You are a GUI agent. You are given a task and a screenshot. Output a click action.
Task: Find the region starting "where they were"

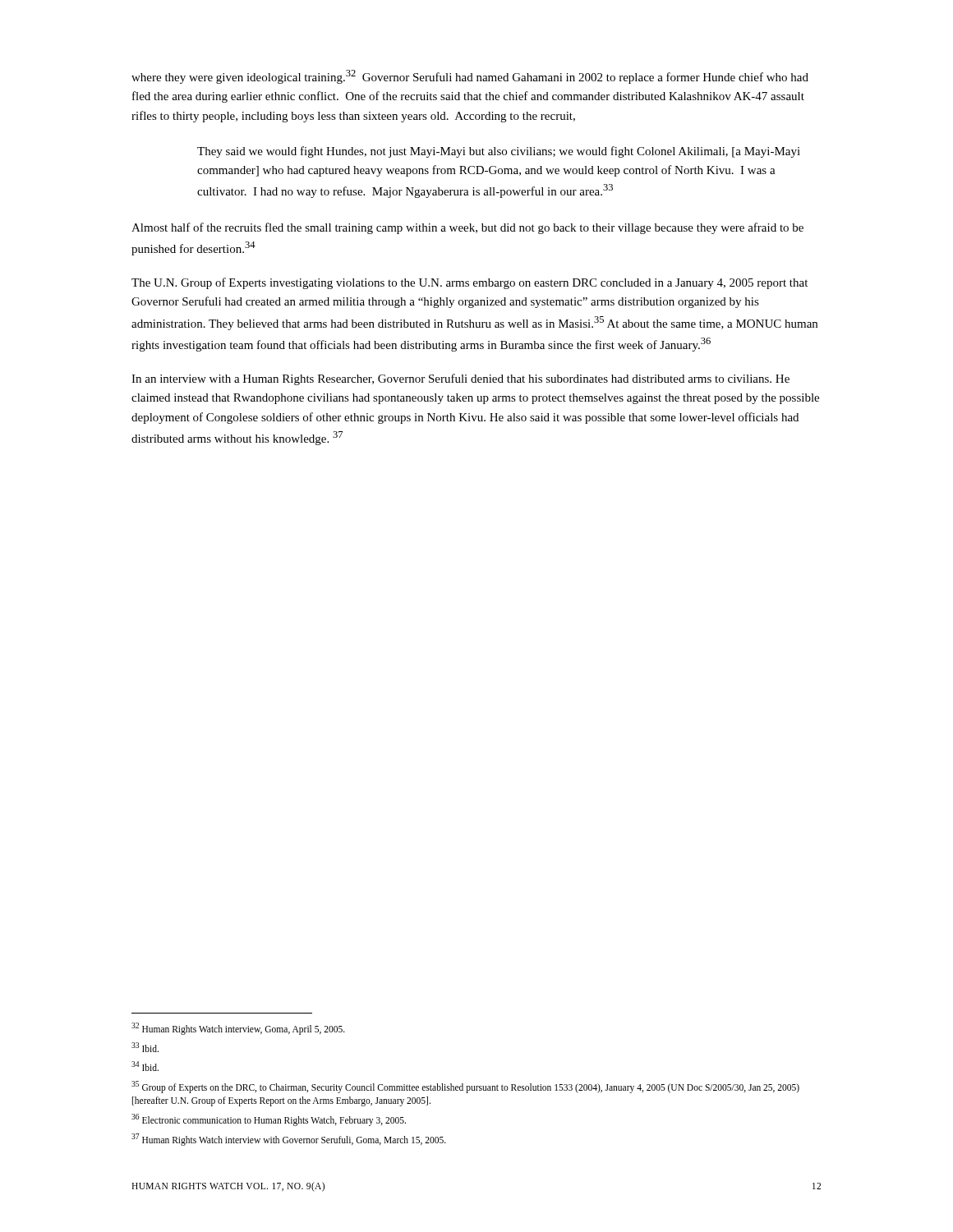coord(470,95)
